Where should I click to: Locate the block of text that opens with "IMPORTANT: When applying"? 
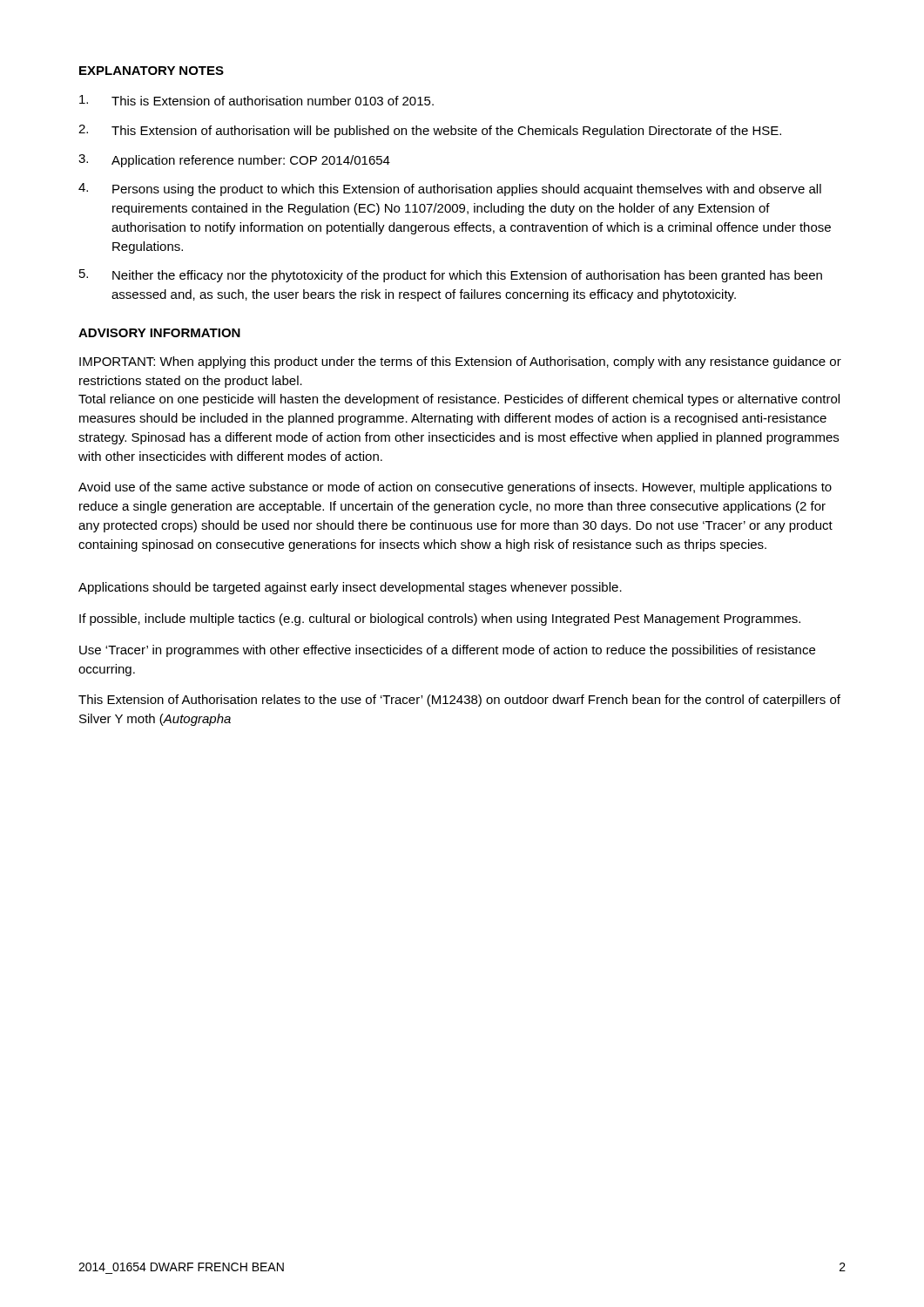[460, 370]
